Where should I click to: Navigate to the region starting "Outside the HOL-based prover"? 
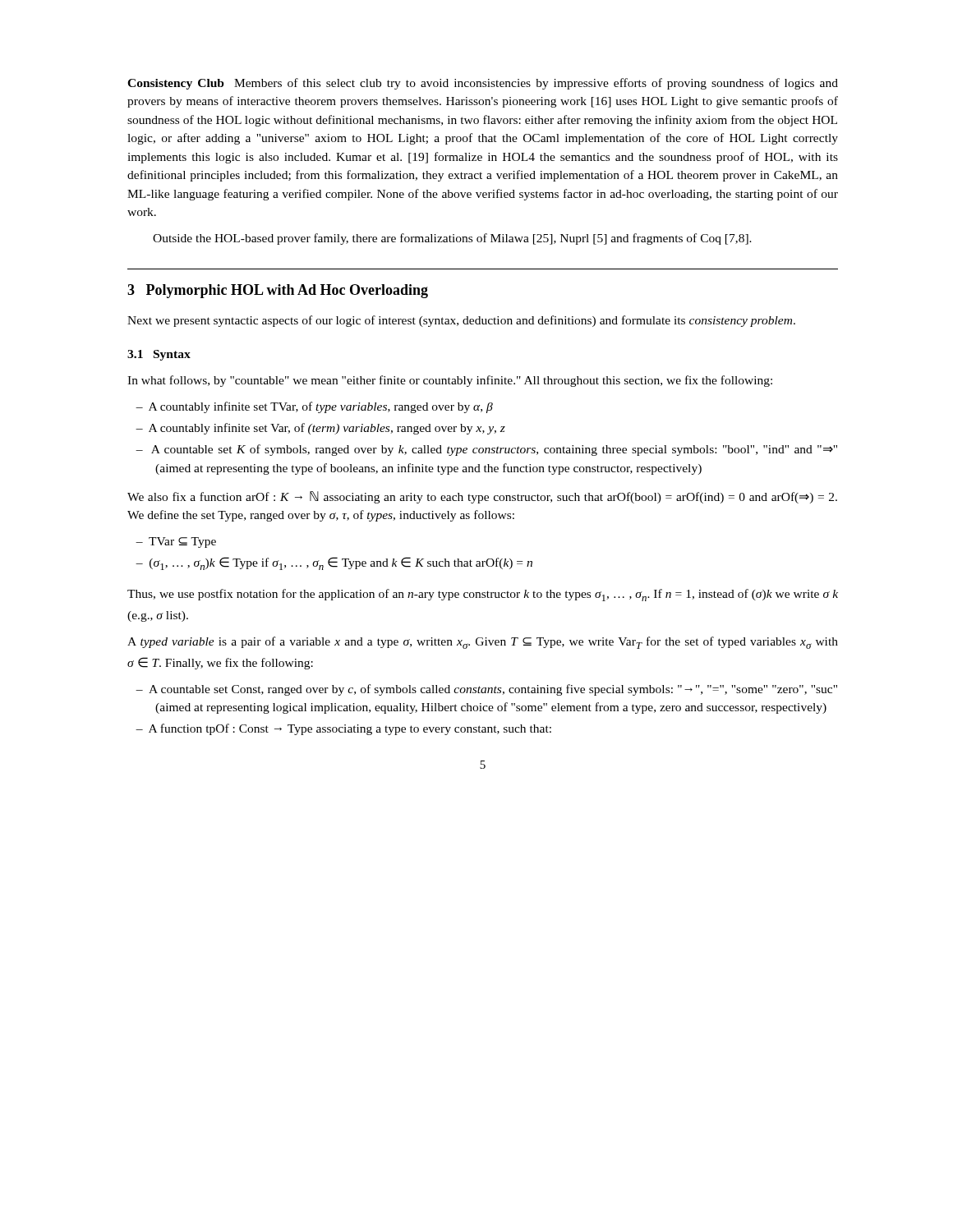click(x=483, y=238)
